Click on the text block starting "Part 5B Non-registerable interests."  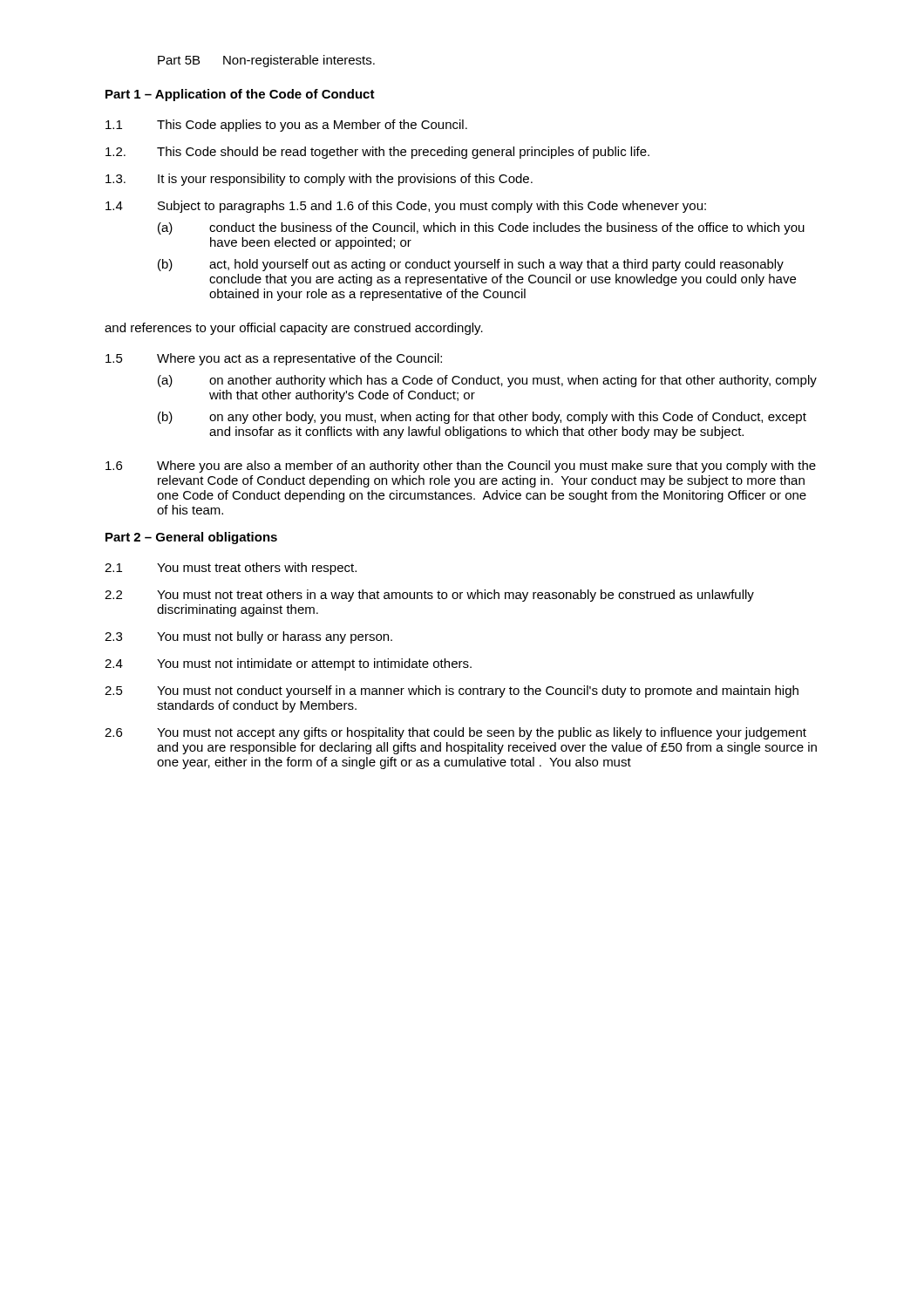(266, 60)
